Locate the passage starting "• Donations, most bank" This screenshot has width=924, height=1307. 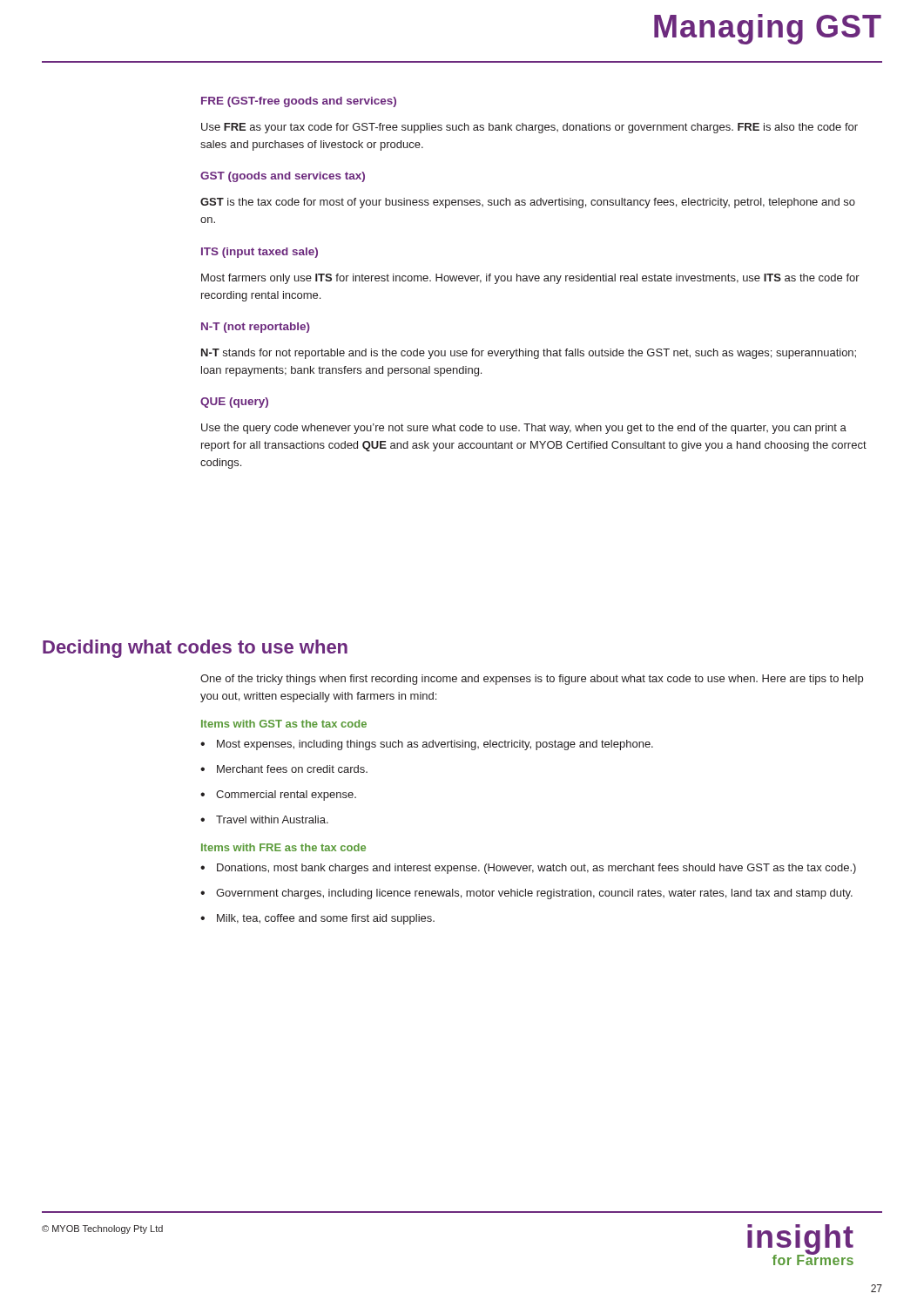[528, 869]
